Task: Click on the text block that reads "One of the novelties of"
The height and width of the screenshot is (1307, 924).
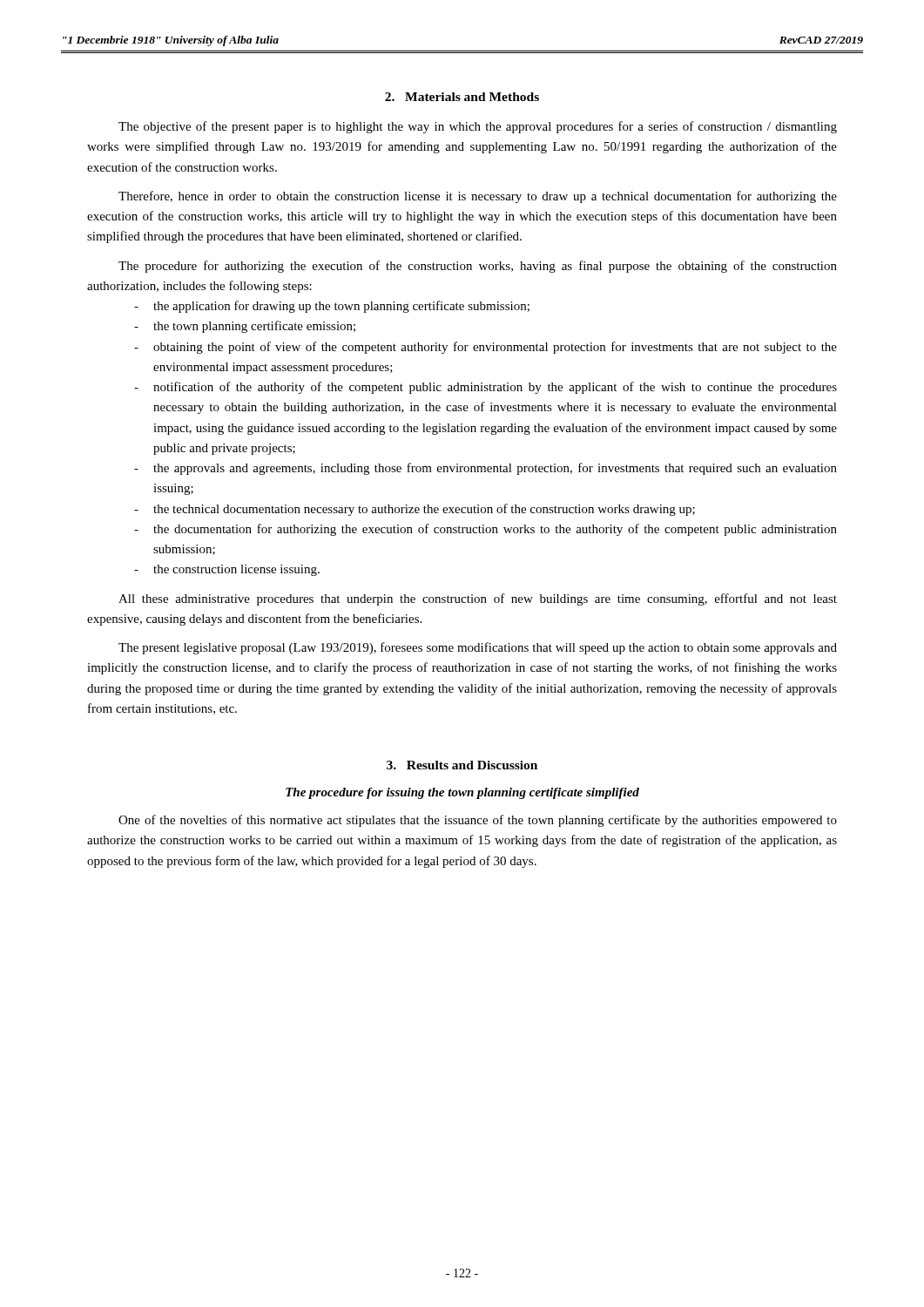Action: click(462, 840)
